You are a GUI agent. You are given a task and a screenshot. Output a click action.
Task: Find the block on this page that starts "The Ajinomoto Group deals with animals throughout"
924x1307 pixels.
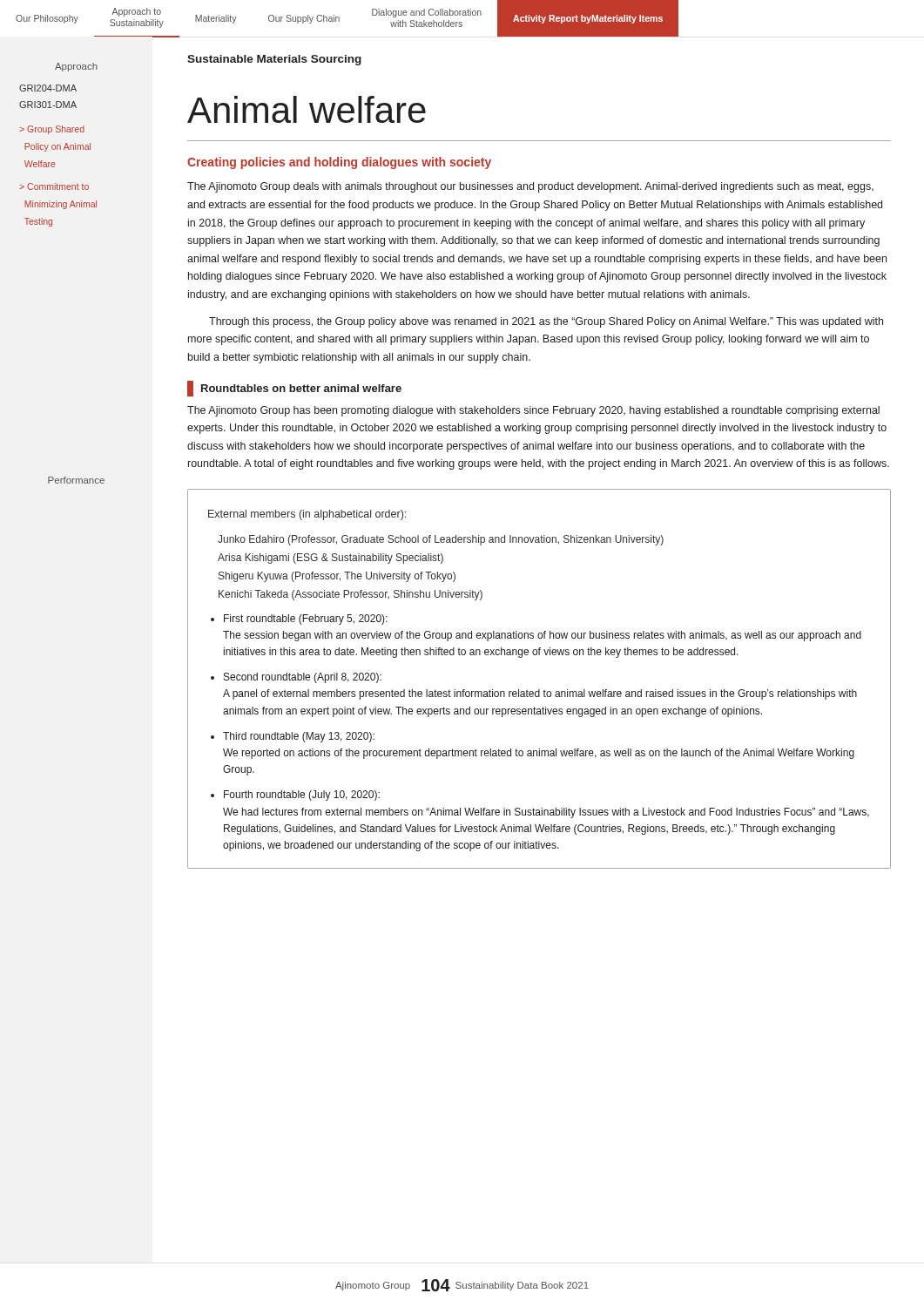537,241
